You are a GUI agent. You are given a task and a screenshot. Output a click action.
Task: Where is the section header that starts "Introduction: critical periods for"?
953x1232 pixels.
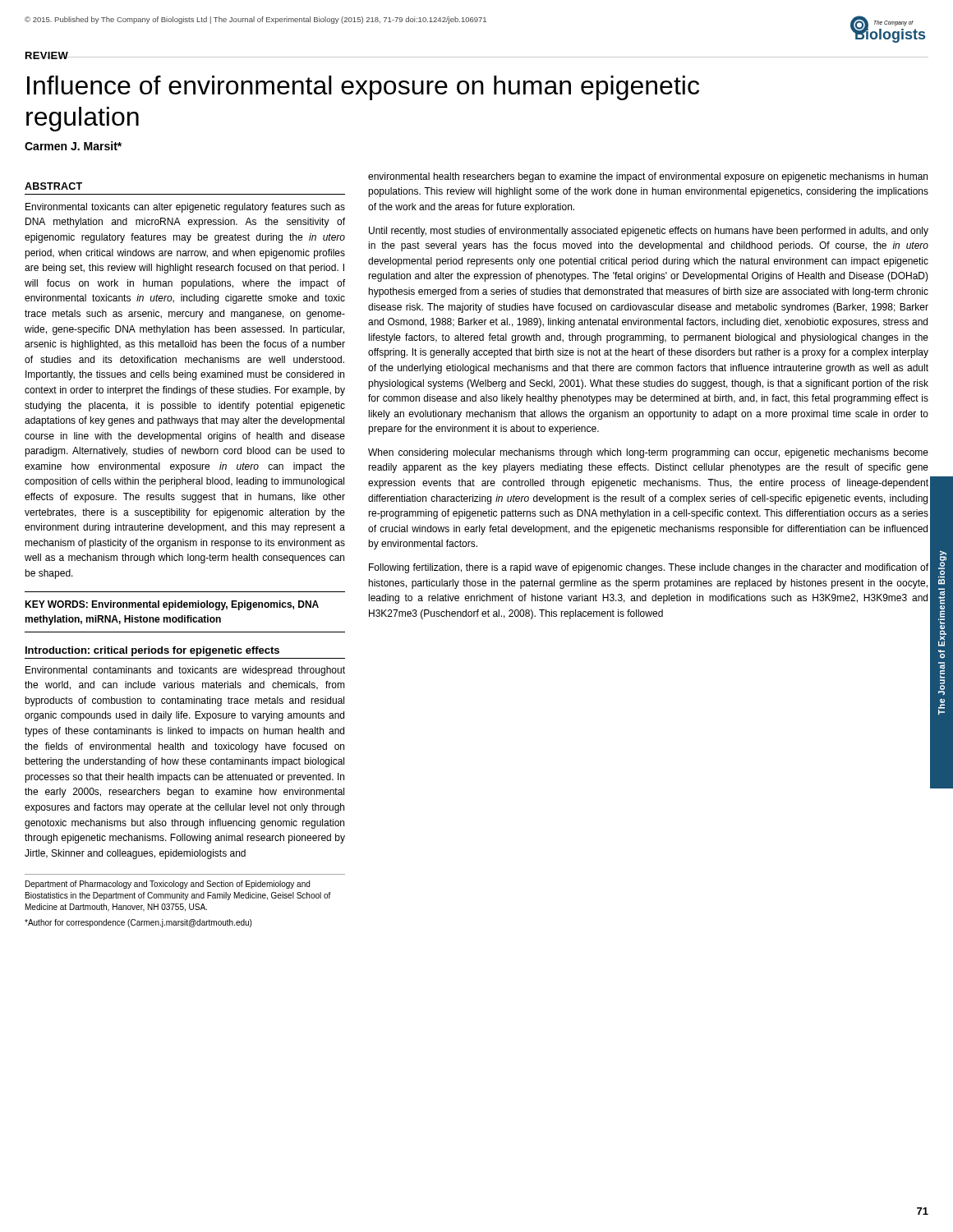pyautogui.click(x=152, y=650)
